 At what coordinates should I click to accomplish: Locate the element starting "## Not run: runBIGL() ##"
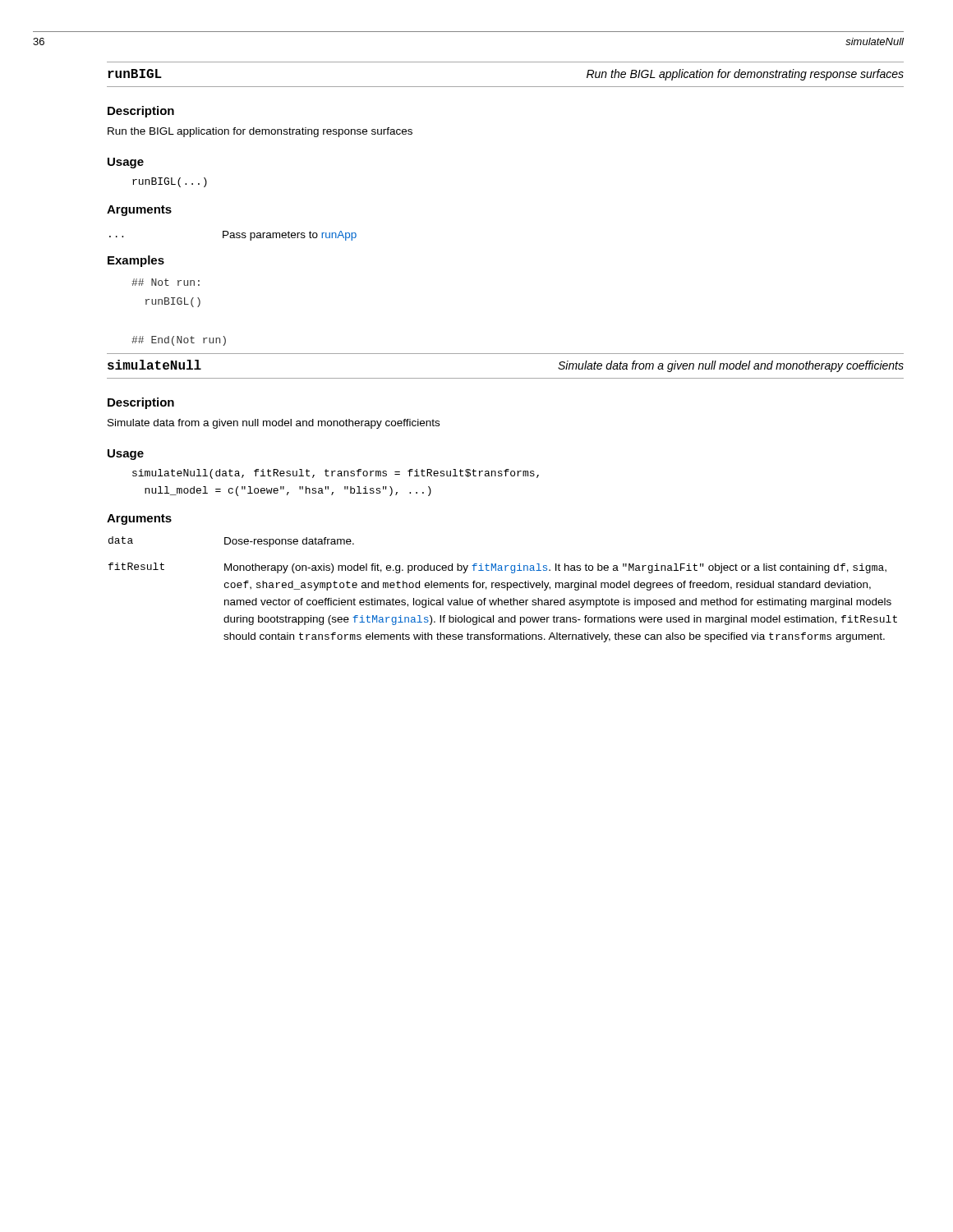pyautogui.click(x=179, y=312)
